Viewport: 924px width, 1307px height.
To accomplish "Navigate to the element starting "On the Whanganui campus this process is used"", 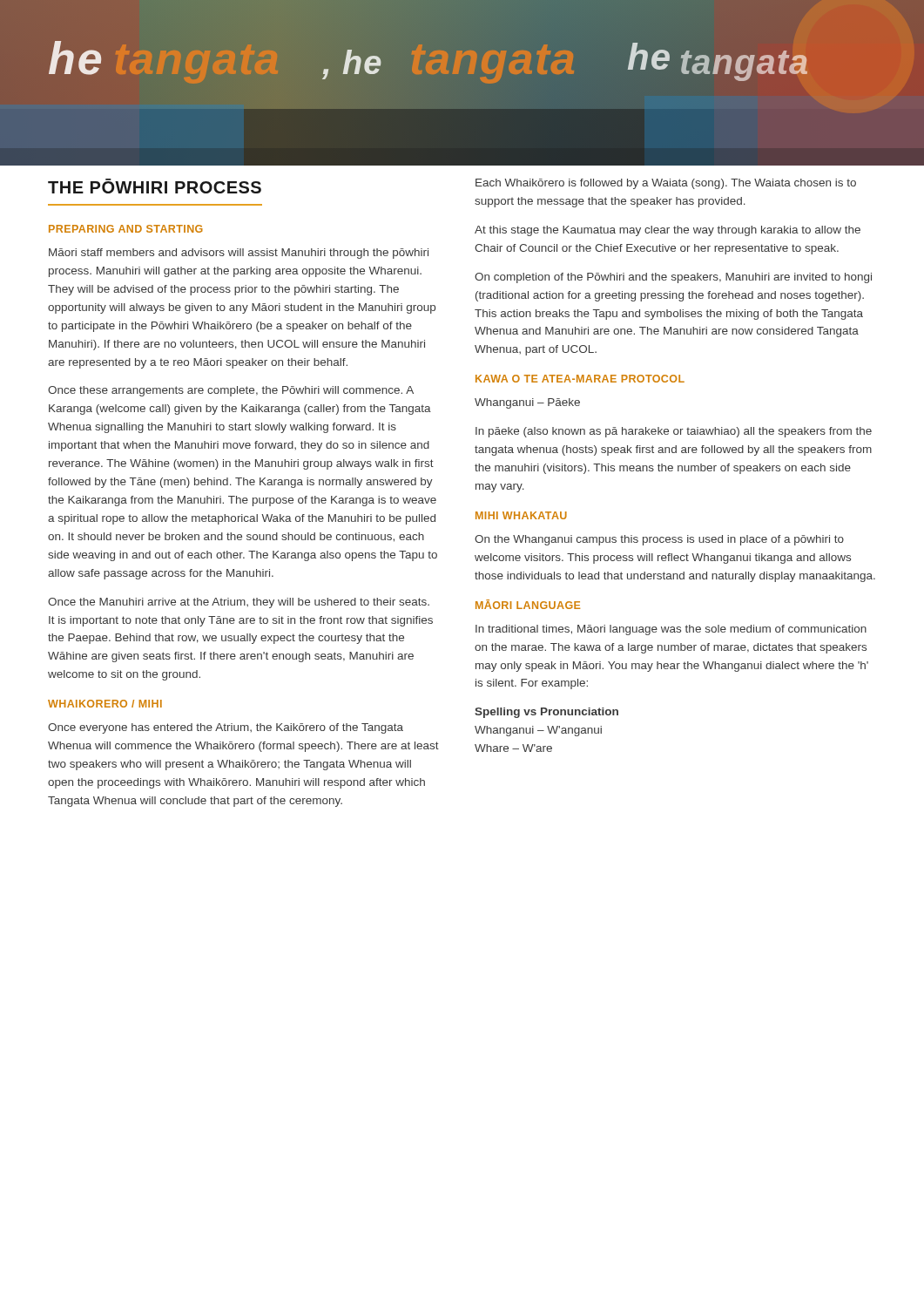I will click(675, 558).
